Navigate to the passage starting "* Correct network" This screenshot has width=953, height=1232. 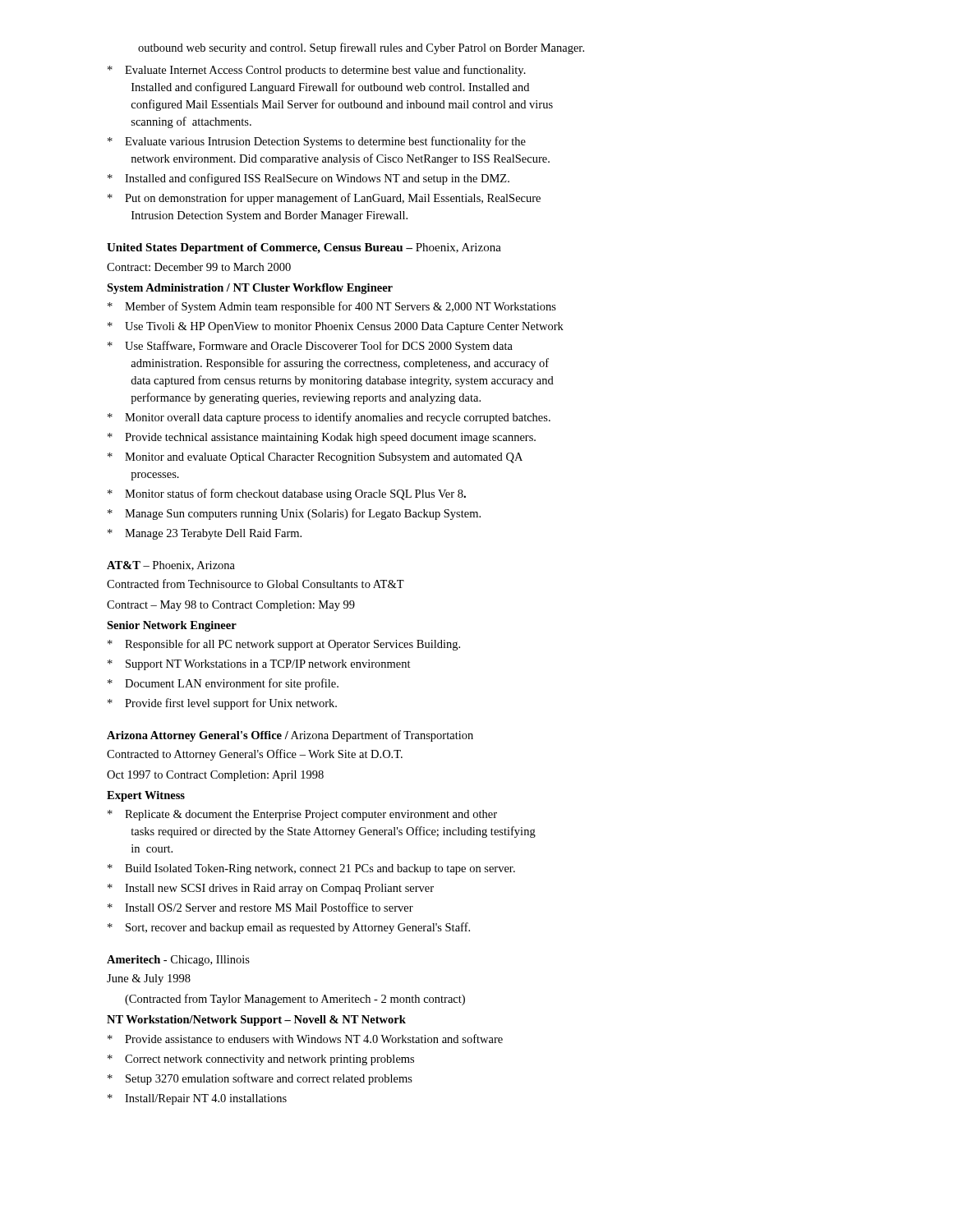point(261,1060)
